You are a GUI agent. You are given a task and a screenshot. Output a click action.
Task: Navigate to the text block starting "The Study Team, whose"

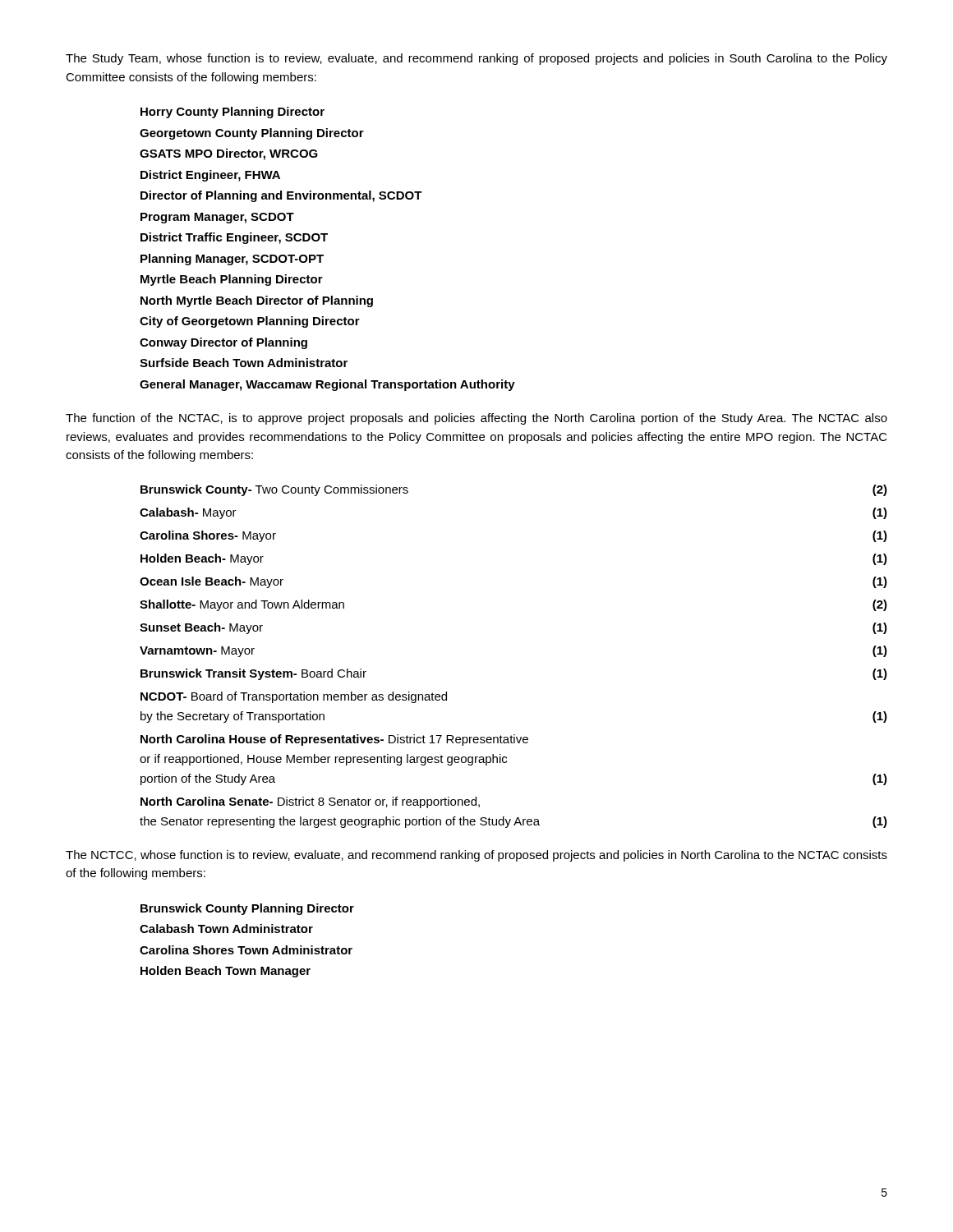coord(476,67)
